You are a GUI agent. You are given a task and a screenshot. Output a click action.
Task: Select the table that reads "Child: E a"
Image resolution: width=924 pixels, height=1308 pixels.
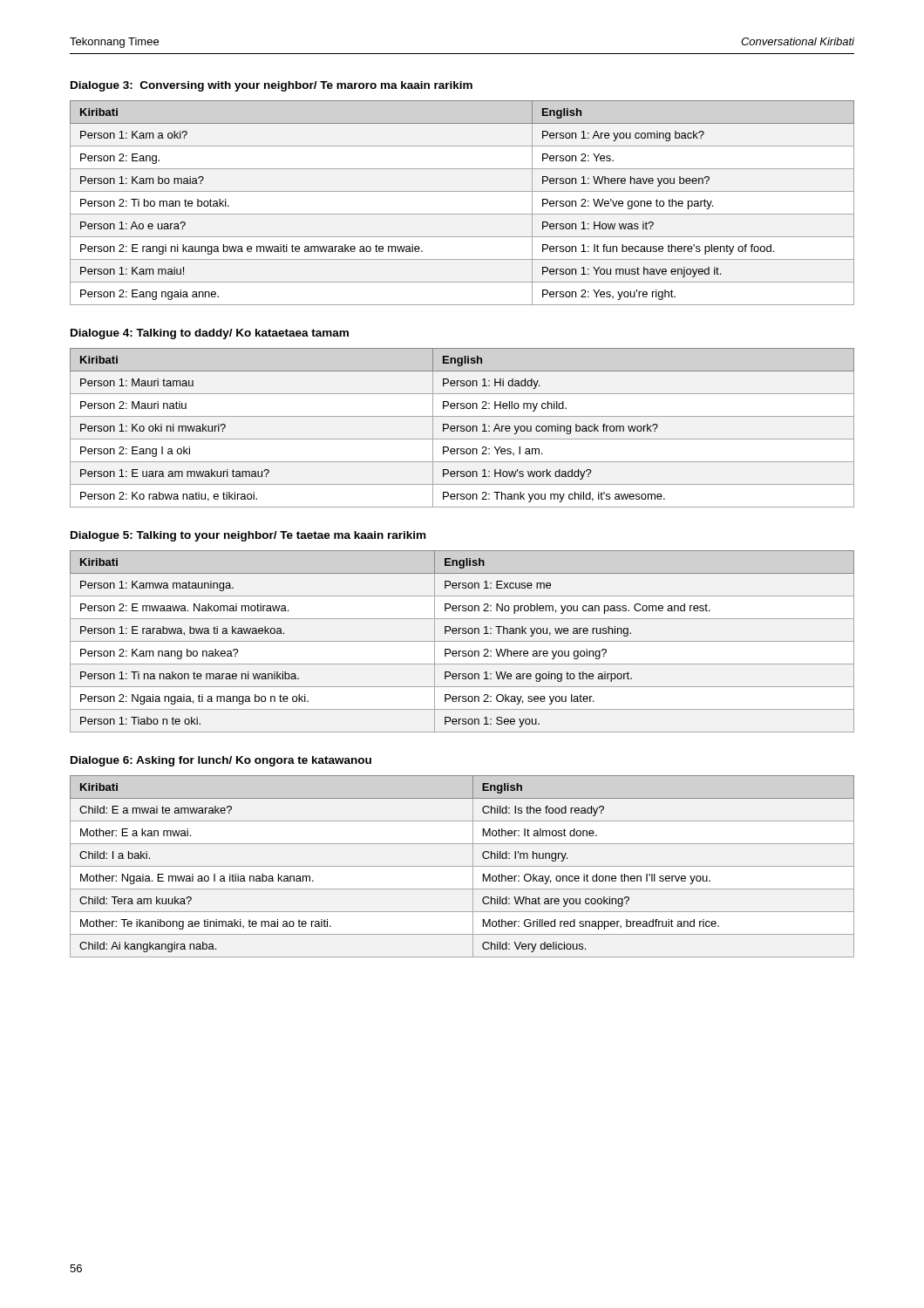tap(462, 866)
